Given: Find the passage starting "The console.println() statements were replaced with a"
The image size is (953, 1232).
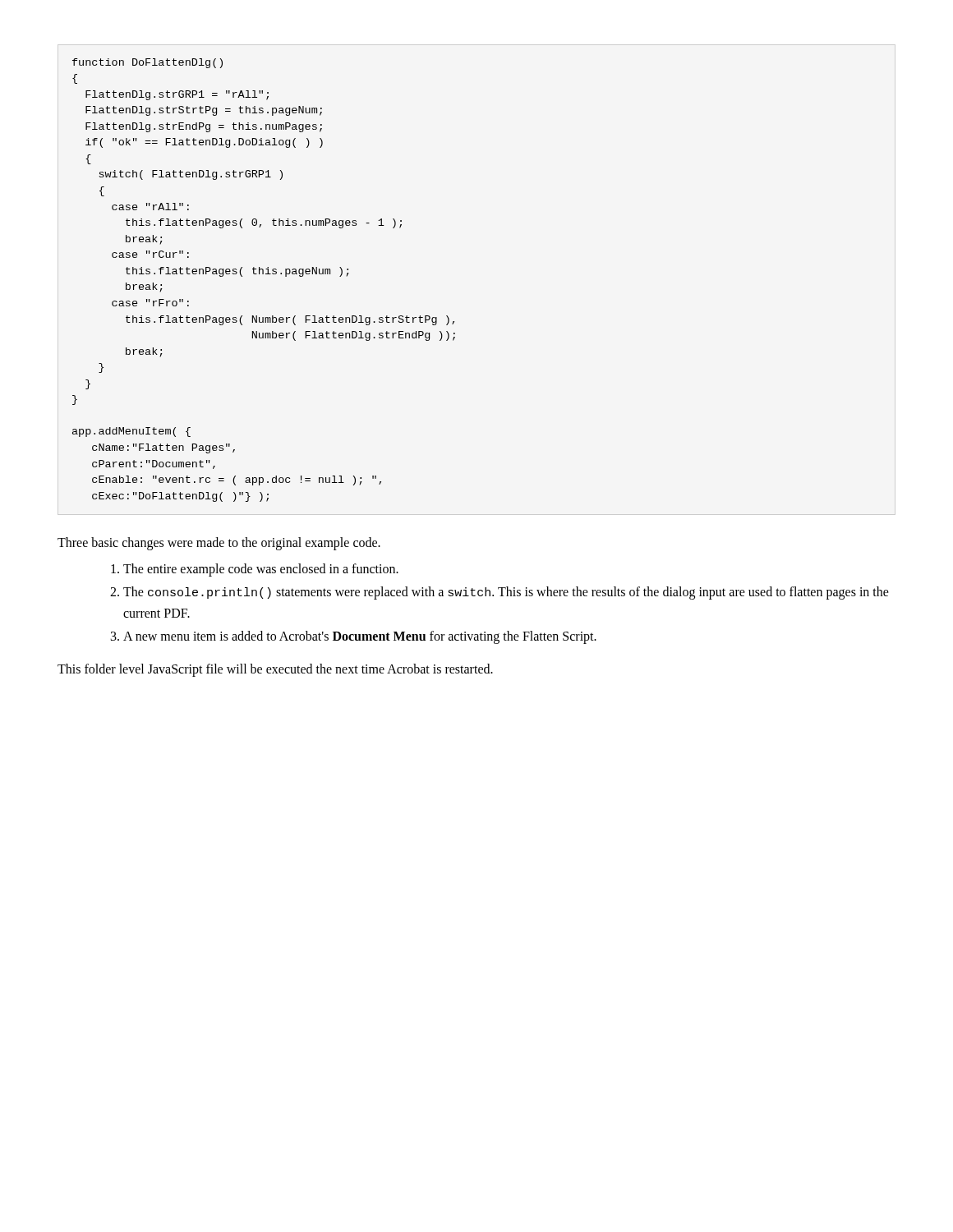Looking at the screenshot, I should pyautogui.click(x=506, y=602).
